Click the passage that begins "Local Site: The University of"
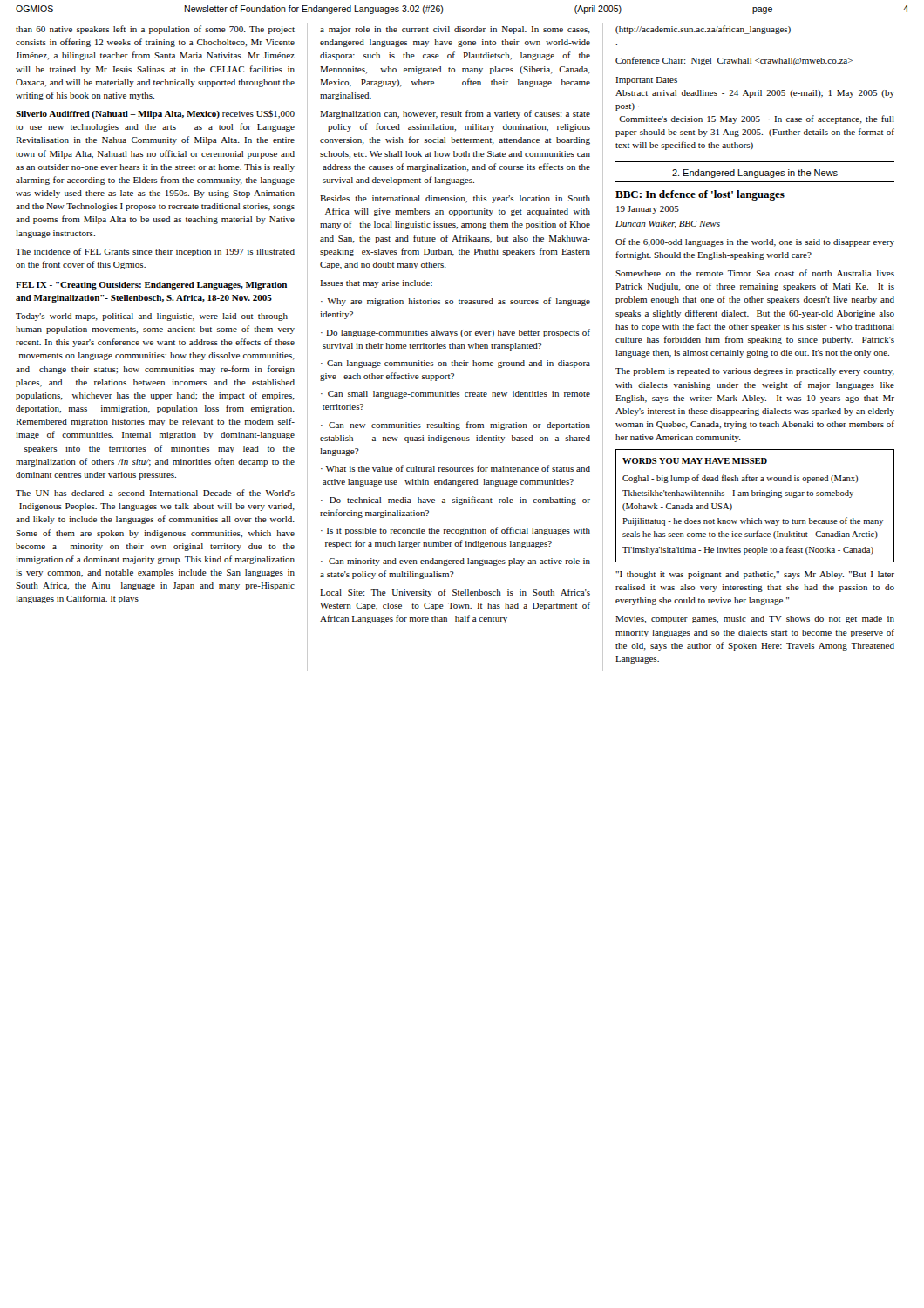The height and width of the screenshot is (1308, 924). (455, 605)
